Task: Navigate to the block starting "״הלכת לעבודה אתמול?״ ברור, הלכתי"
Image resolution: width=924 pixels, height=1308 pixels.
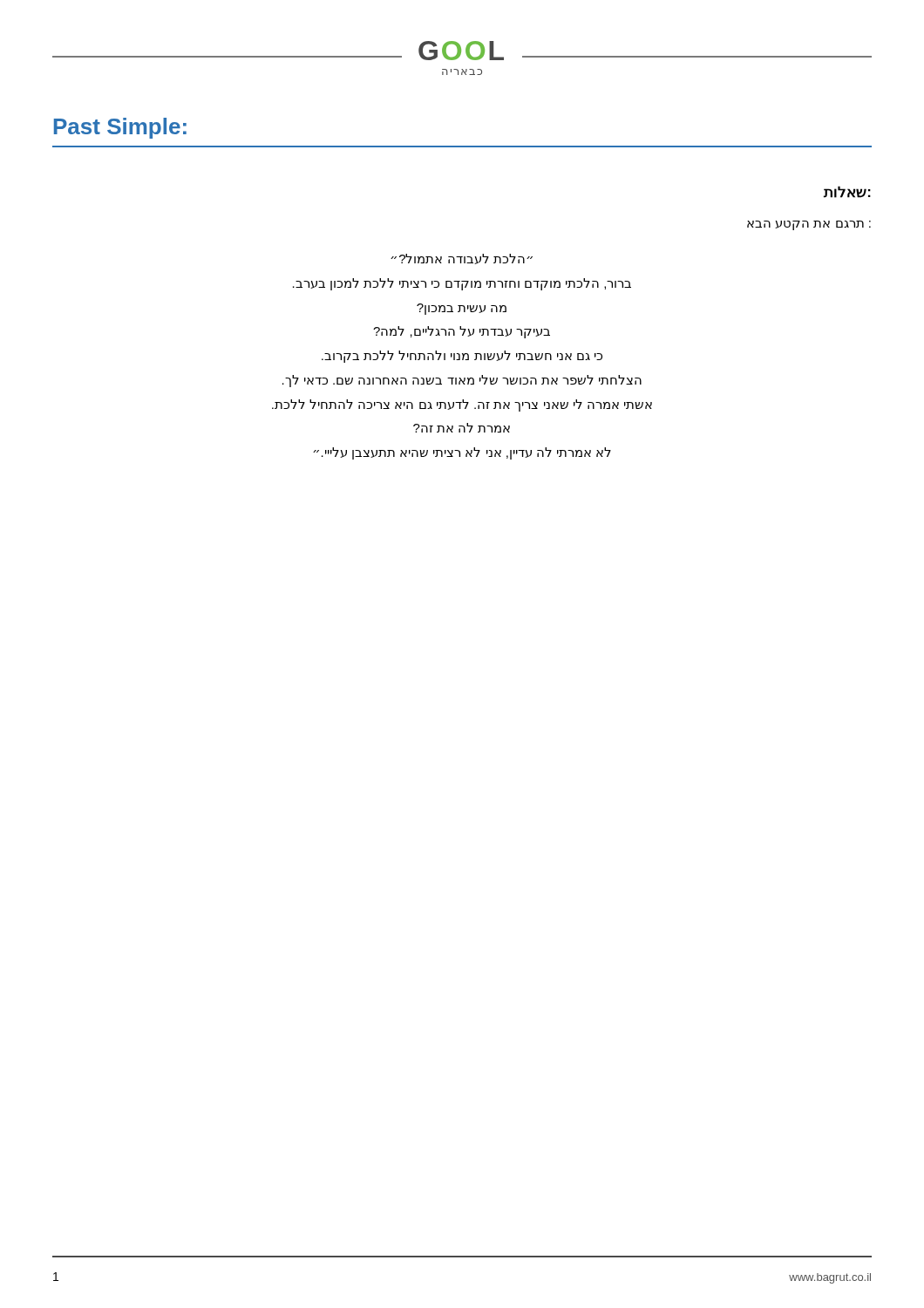Action: (x=462, y=356)
